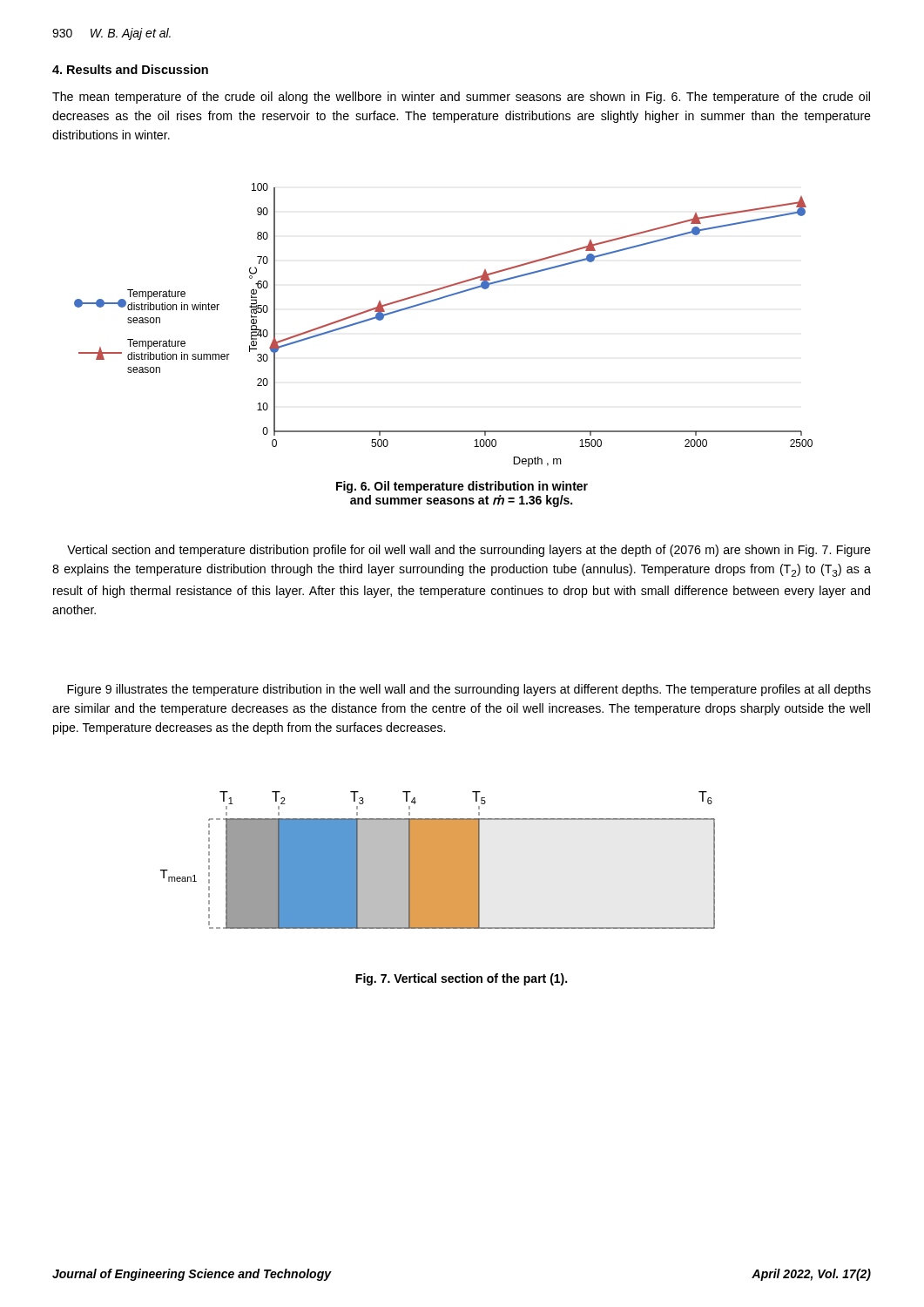Find the line chart
Screen dimensions: 1307x924
[x=462, y=324]
